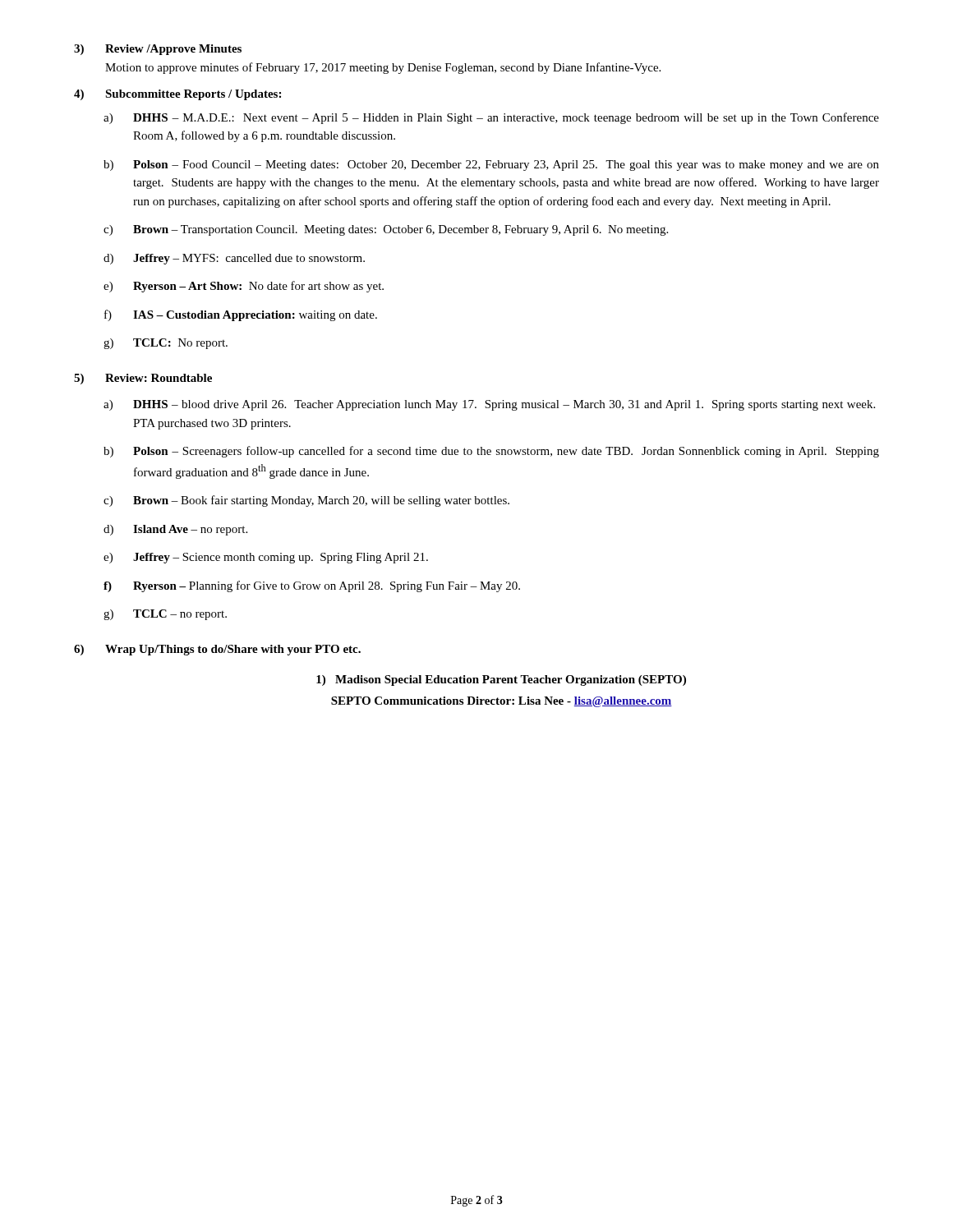
Task: Click on the list item with the text "b) Polson – Food Council"
Action: click(491, 183)
